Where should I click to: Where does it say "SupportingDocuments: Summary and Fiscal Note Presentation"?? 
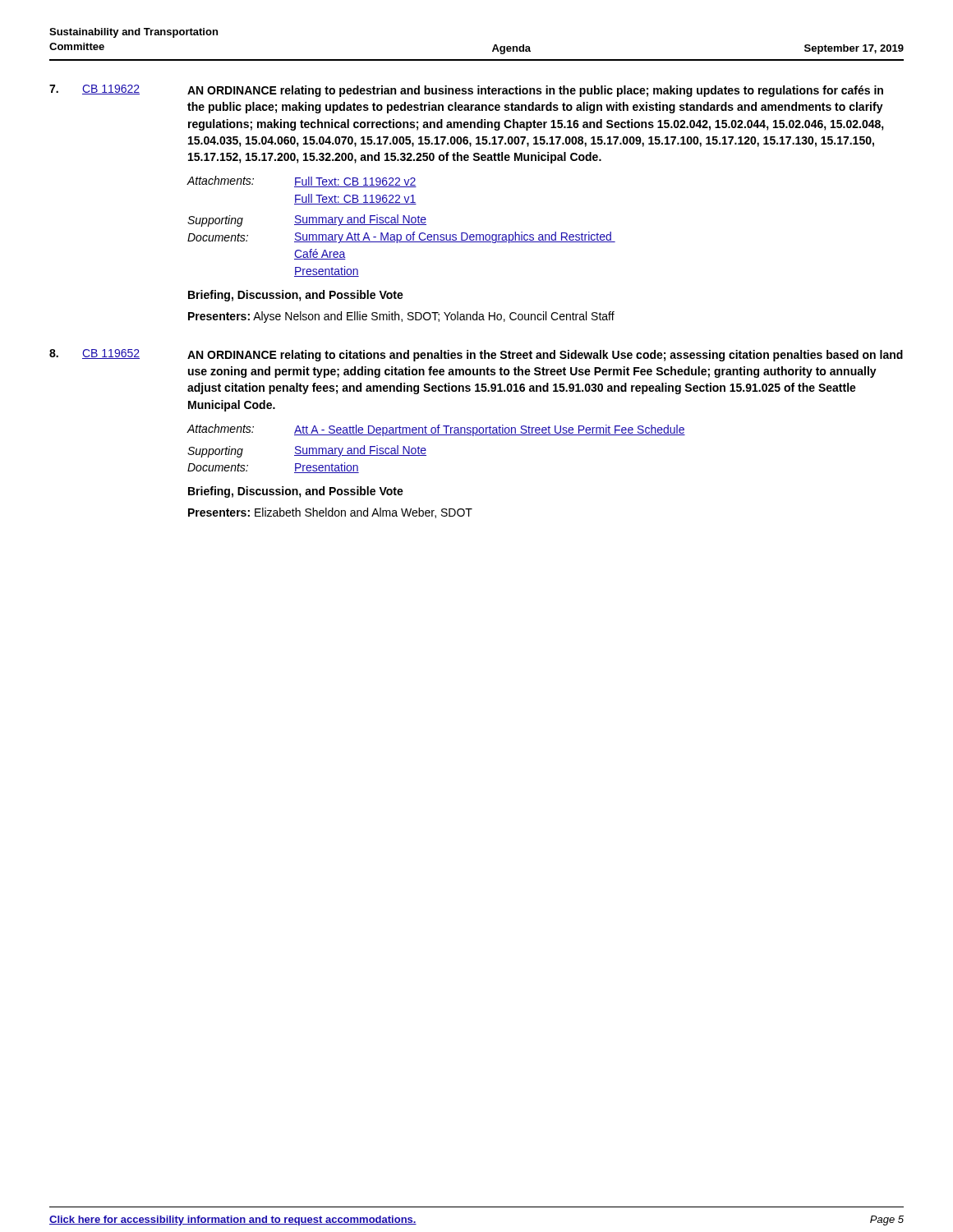(x=307, y=451)
